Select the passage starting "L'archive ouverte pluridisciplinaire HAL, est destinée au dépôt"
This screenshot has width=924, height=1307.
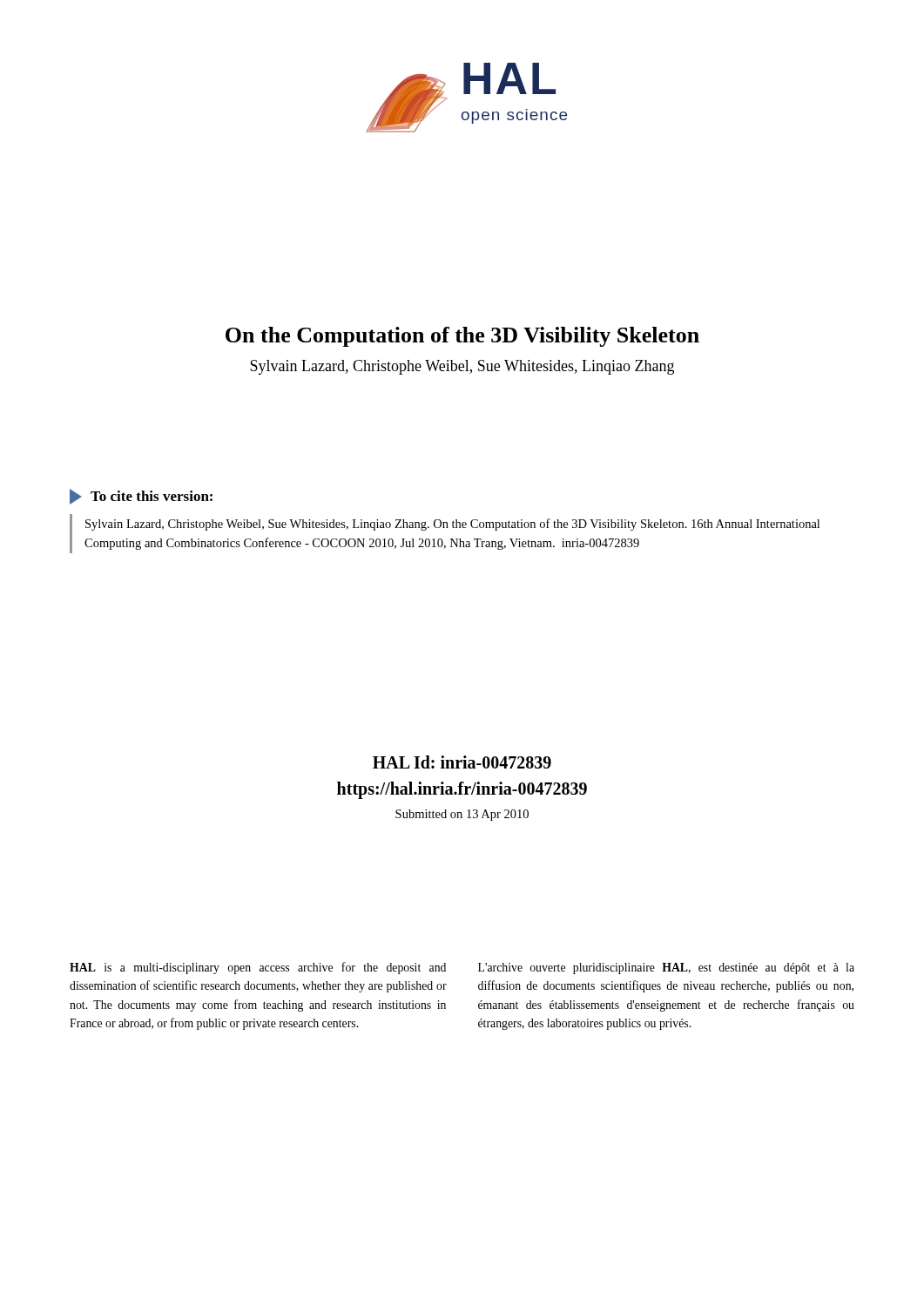click(x=666, y=996)
